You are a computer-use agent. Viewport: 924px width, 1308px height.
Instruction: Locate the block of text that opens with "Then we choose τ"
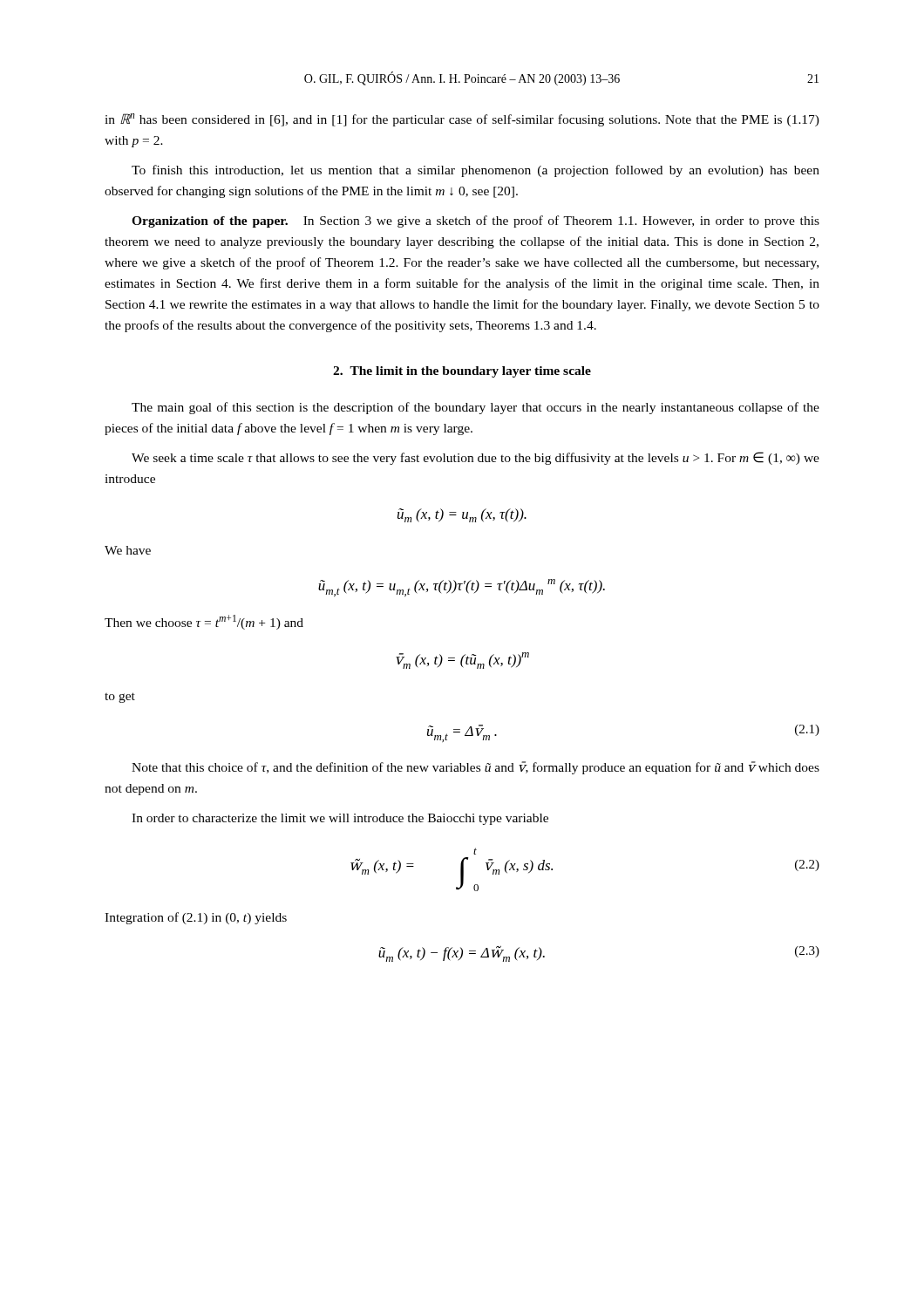(x=204, y=622)
